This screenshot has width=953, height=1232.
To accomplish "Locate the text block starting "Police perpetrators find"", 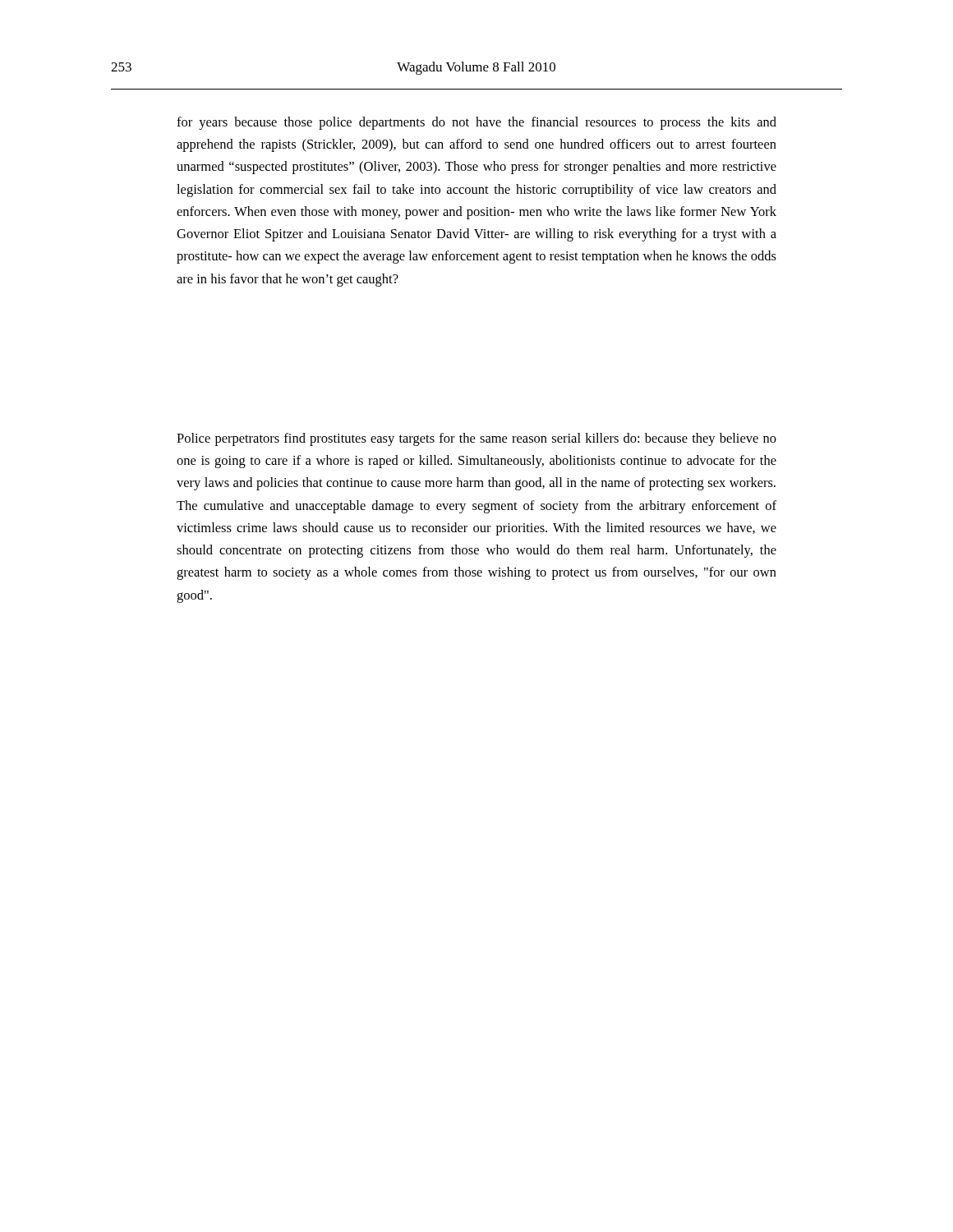I will pos(476,516).
